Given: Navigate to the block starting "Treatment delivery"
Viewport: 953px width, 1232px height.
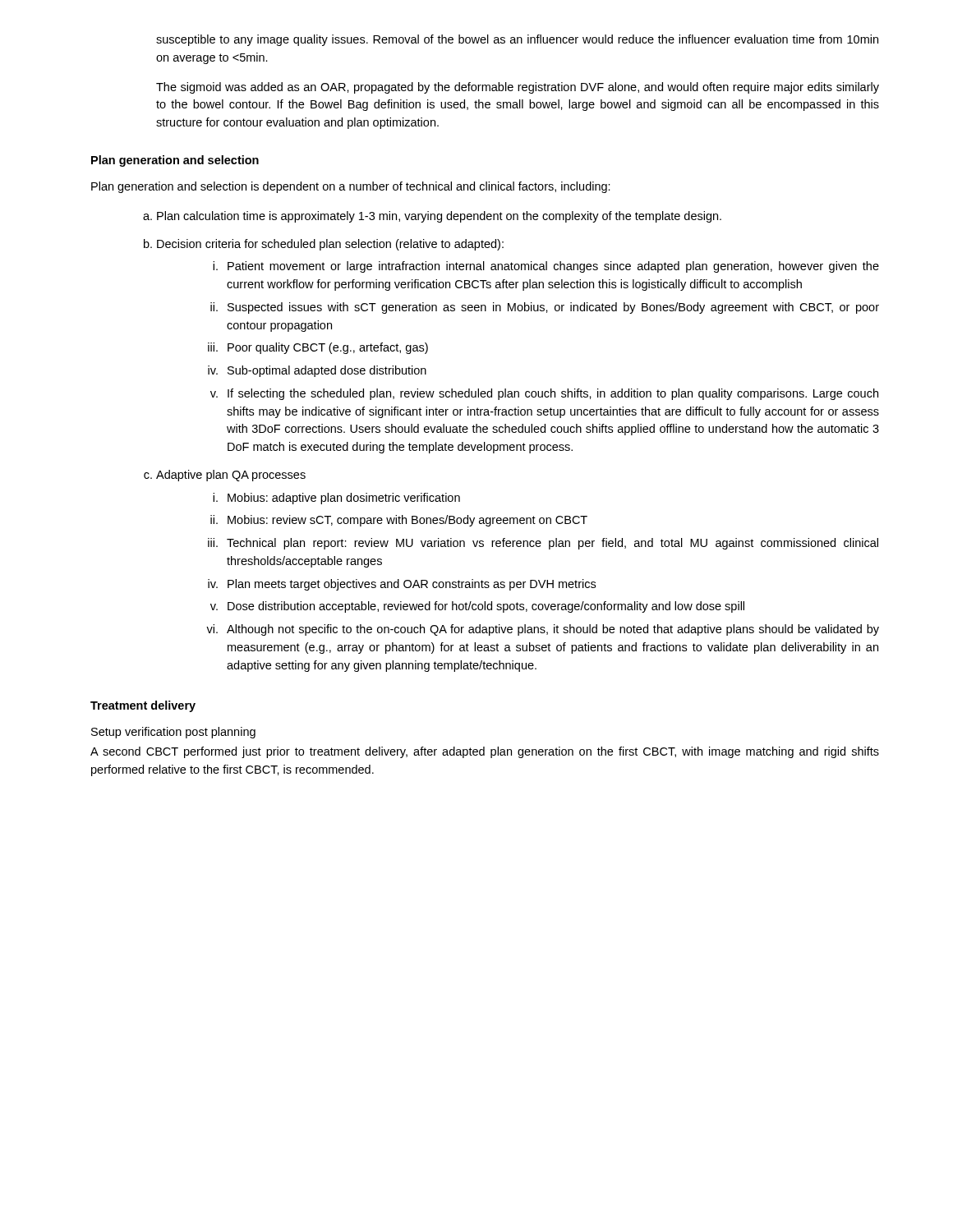Looking at the screenshot, I should (x=143, y=706).
